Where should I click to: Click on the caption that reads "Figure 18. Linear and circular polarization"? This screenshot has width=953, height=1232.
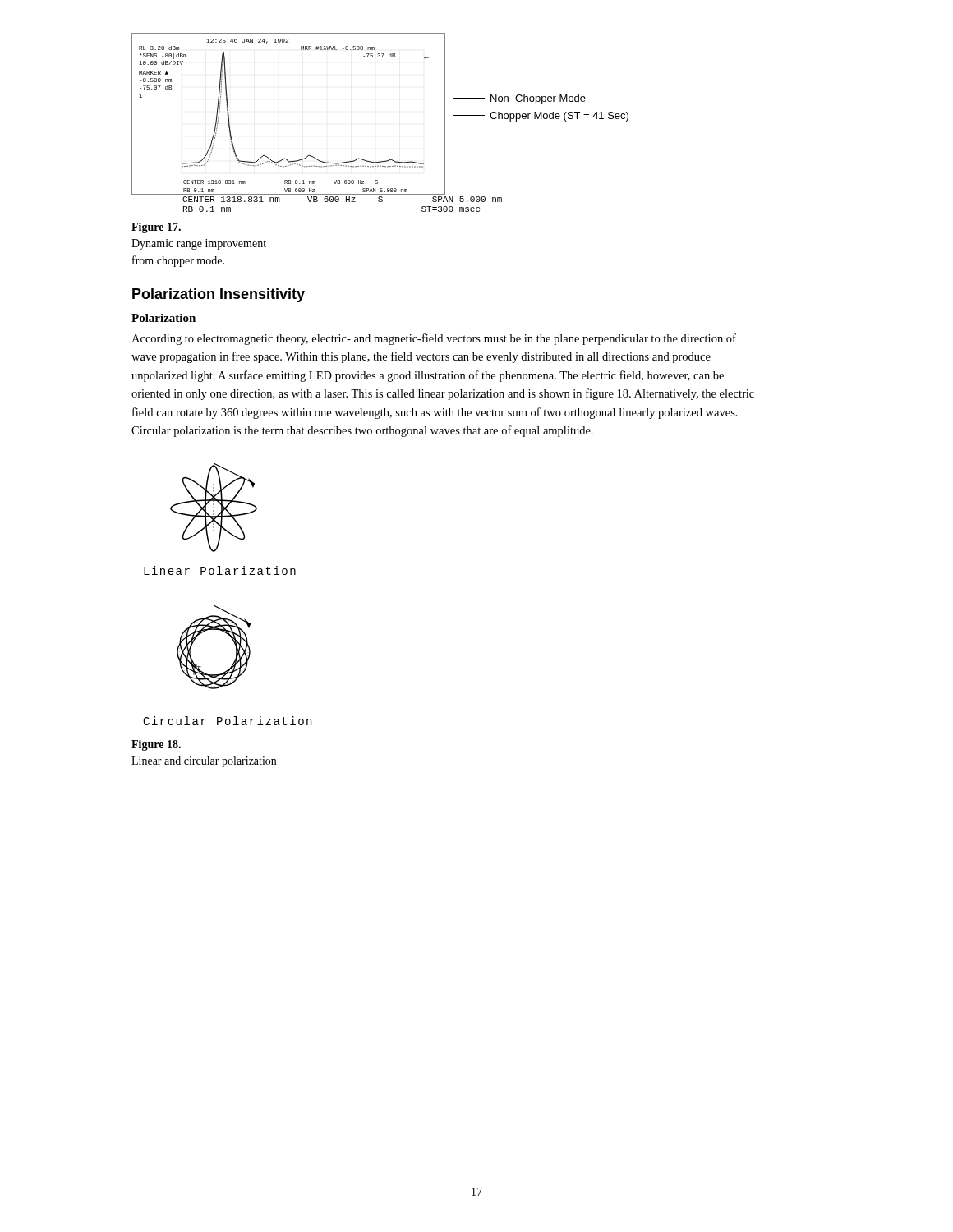(x=204, y=753)
